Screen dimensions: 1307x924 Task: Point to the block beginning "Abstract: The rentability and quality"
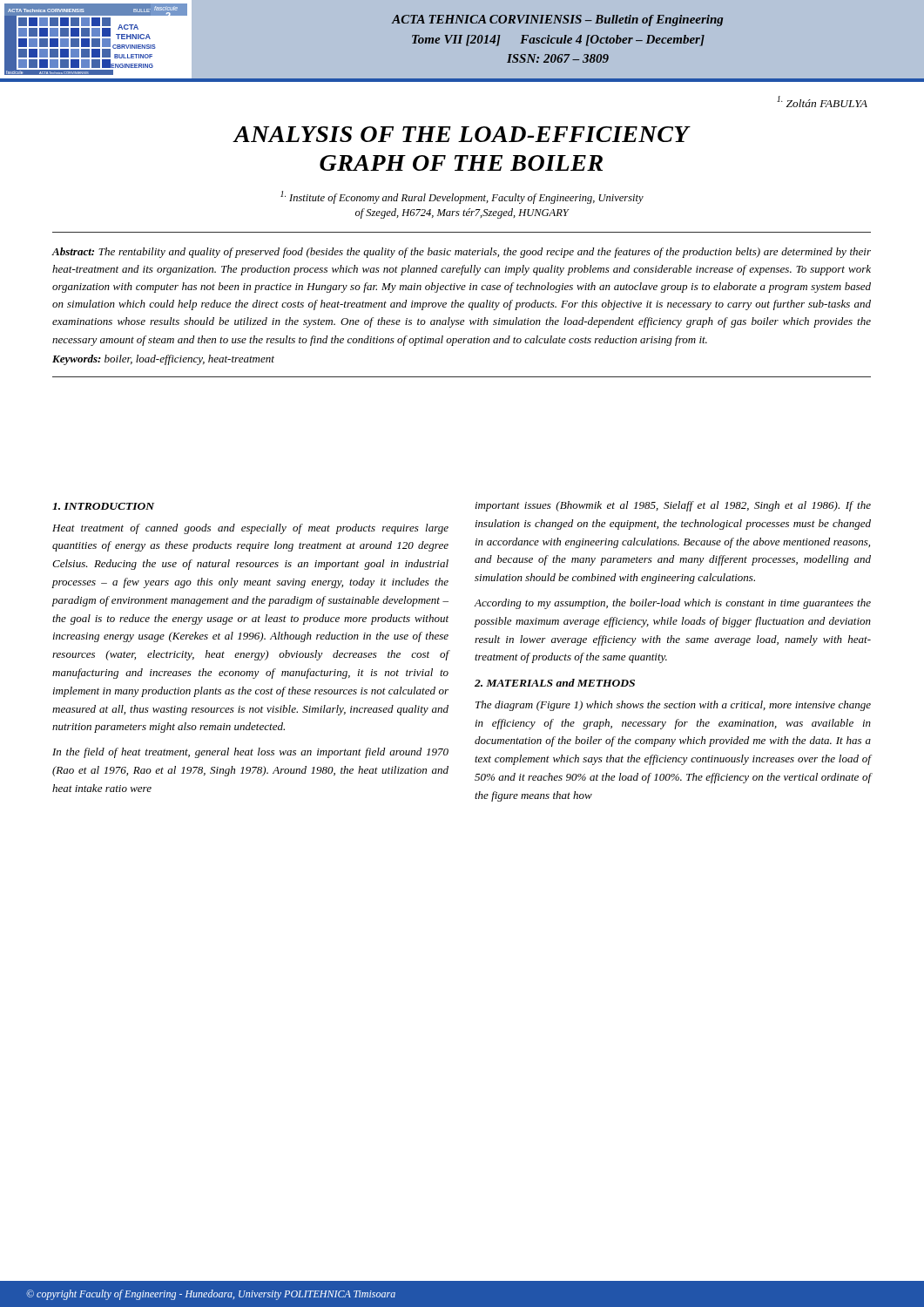[462, 295]
